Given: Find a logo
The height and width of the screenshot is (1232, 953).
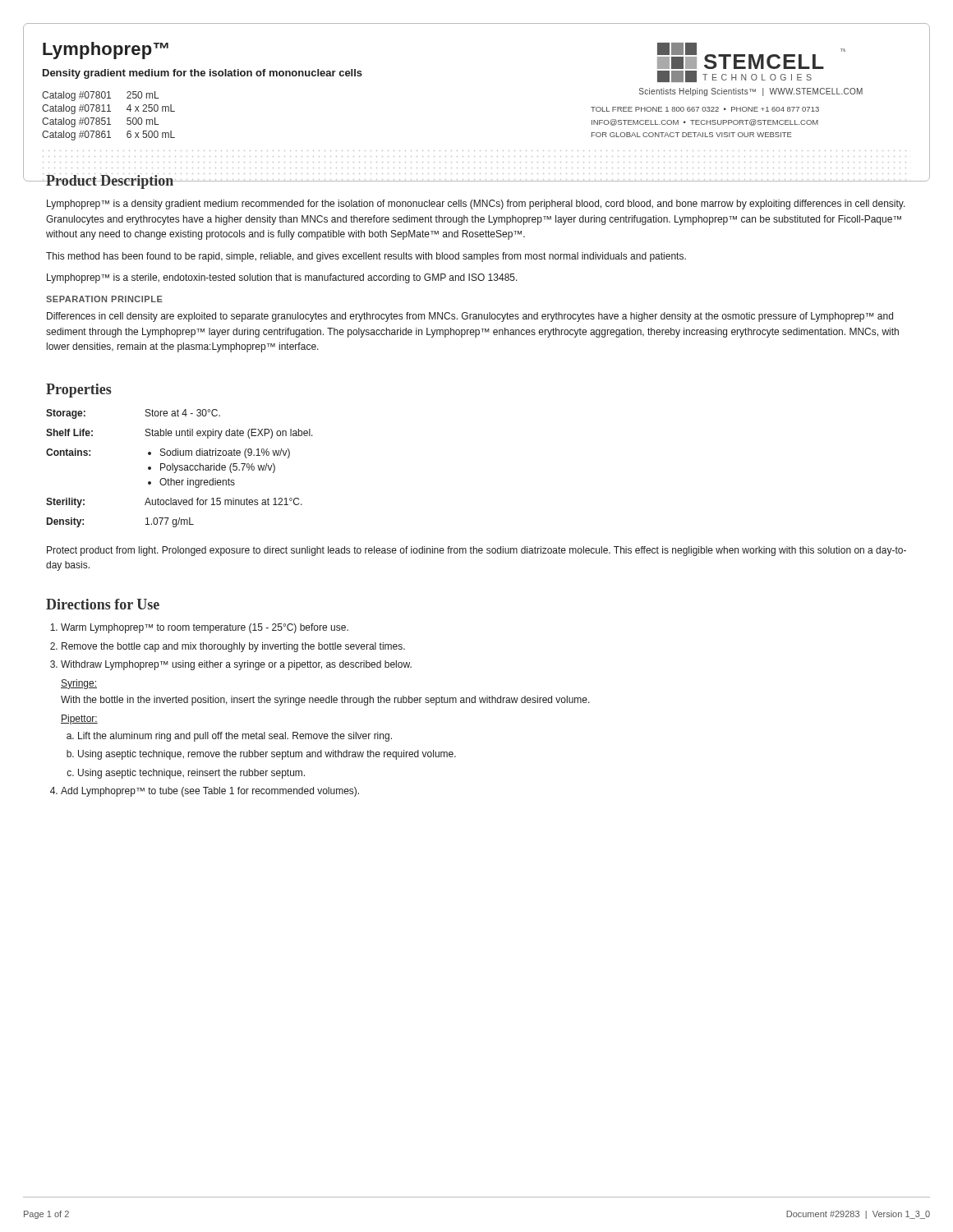Looking at the screenshot, I should pos(751,90).
